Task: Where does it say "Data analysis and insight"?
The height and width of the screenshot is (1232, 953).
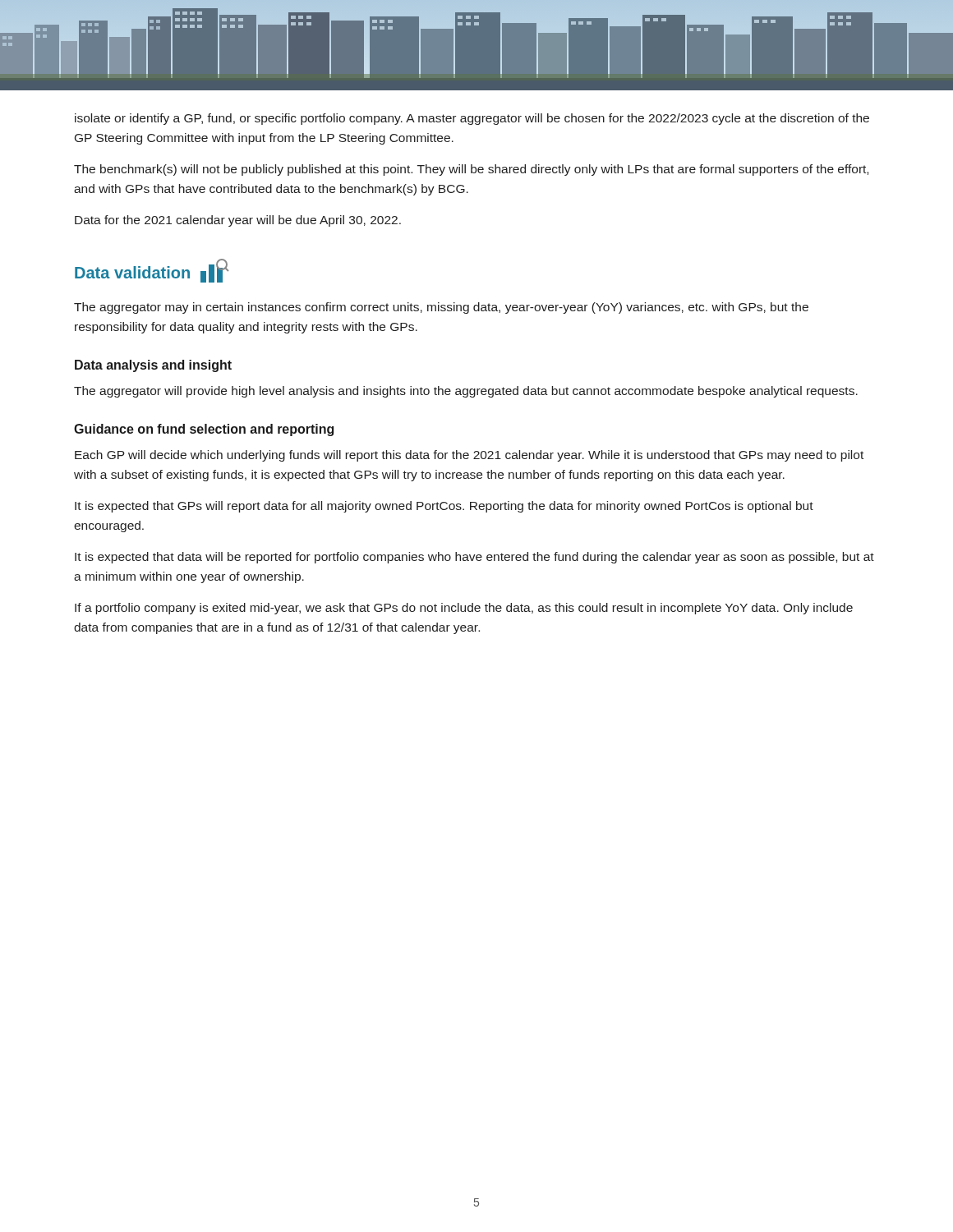Action: (153, 365)
